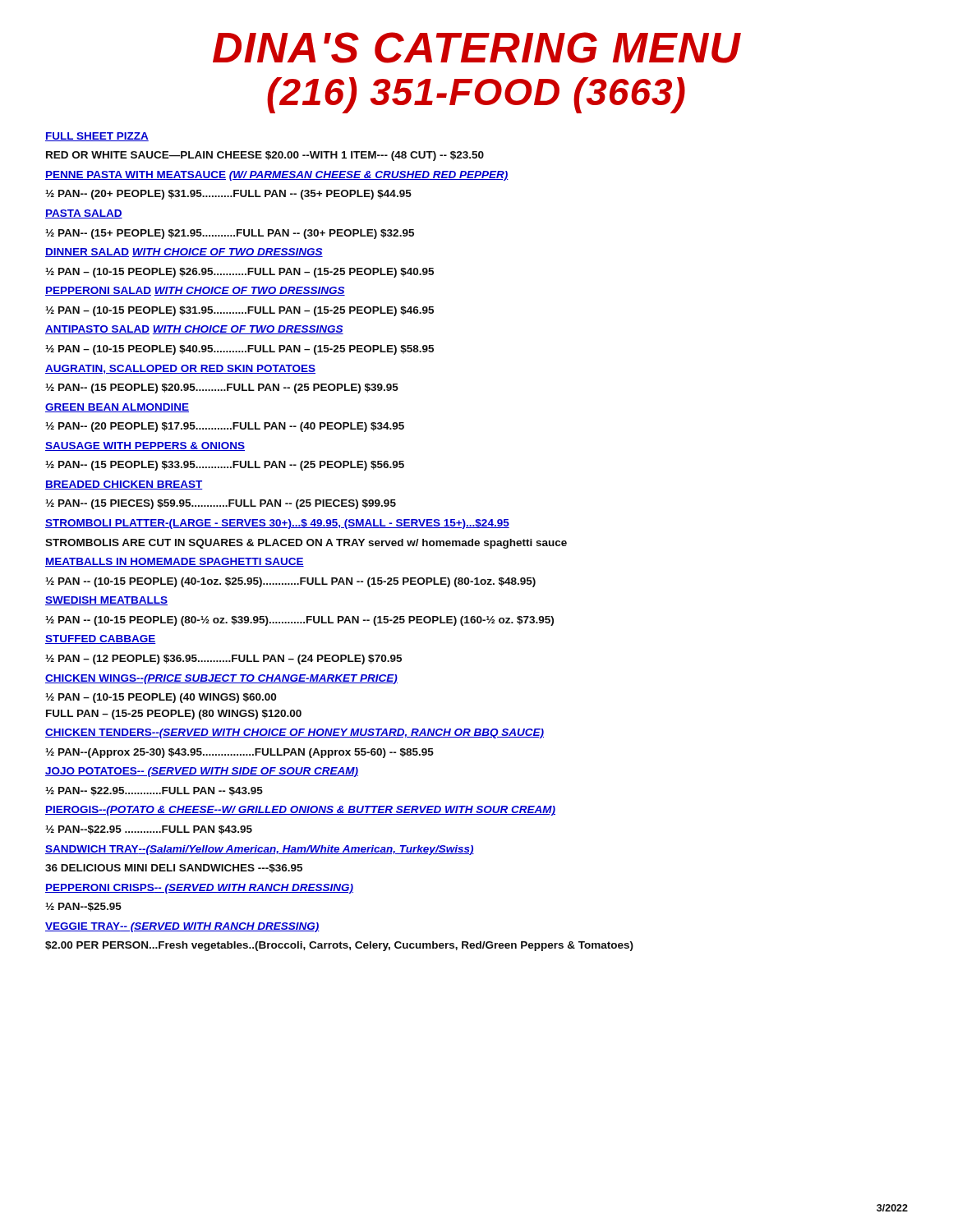Find "FULL SHEET PIZZA" on this page
953x1232 pixels.
97,136
